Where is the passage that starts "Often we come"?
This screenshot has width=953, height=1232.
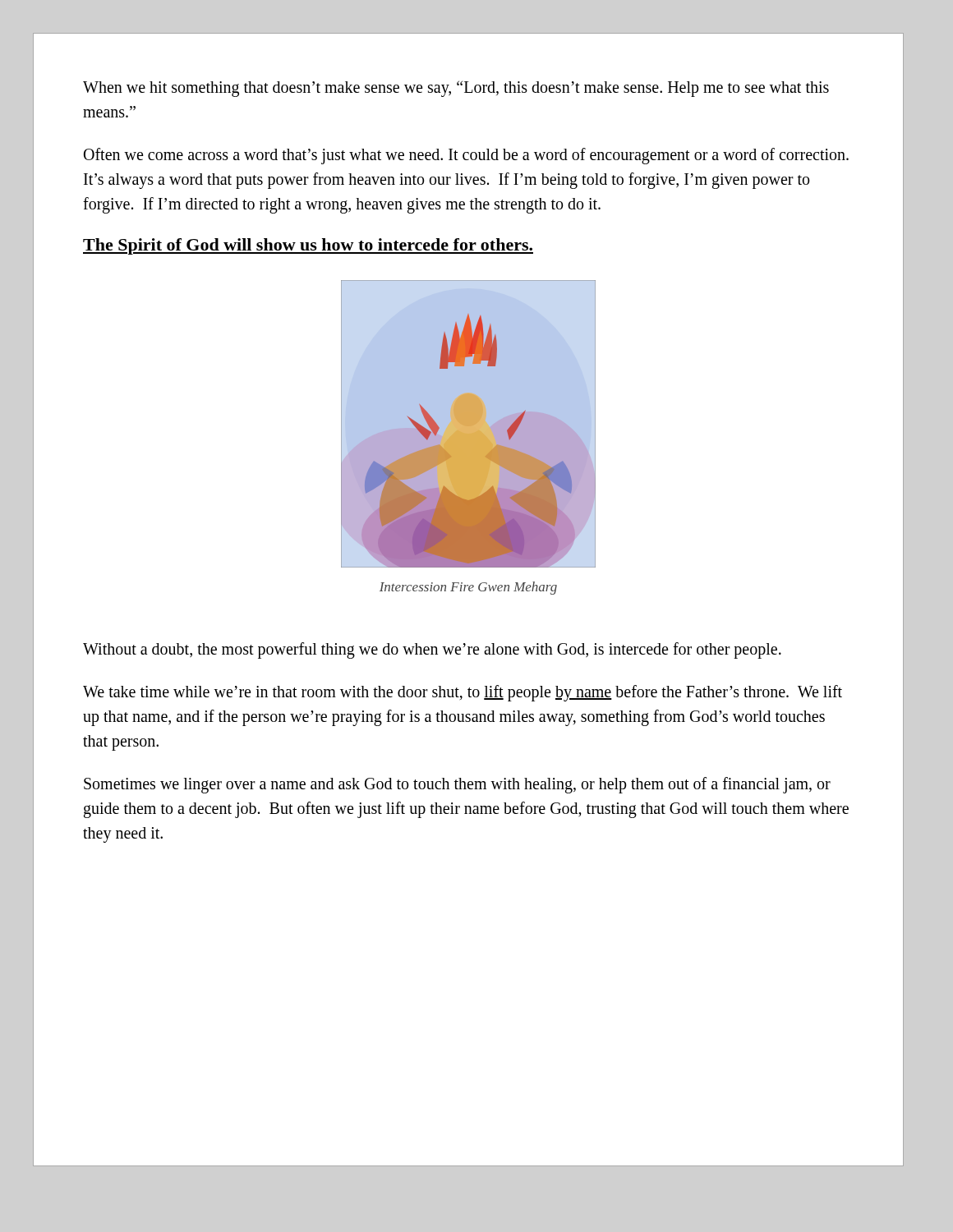tap(468, 179)
